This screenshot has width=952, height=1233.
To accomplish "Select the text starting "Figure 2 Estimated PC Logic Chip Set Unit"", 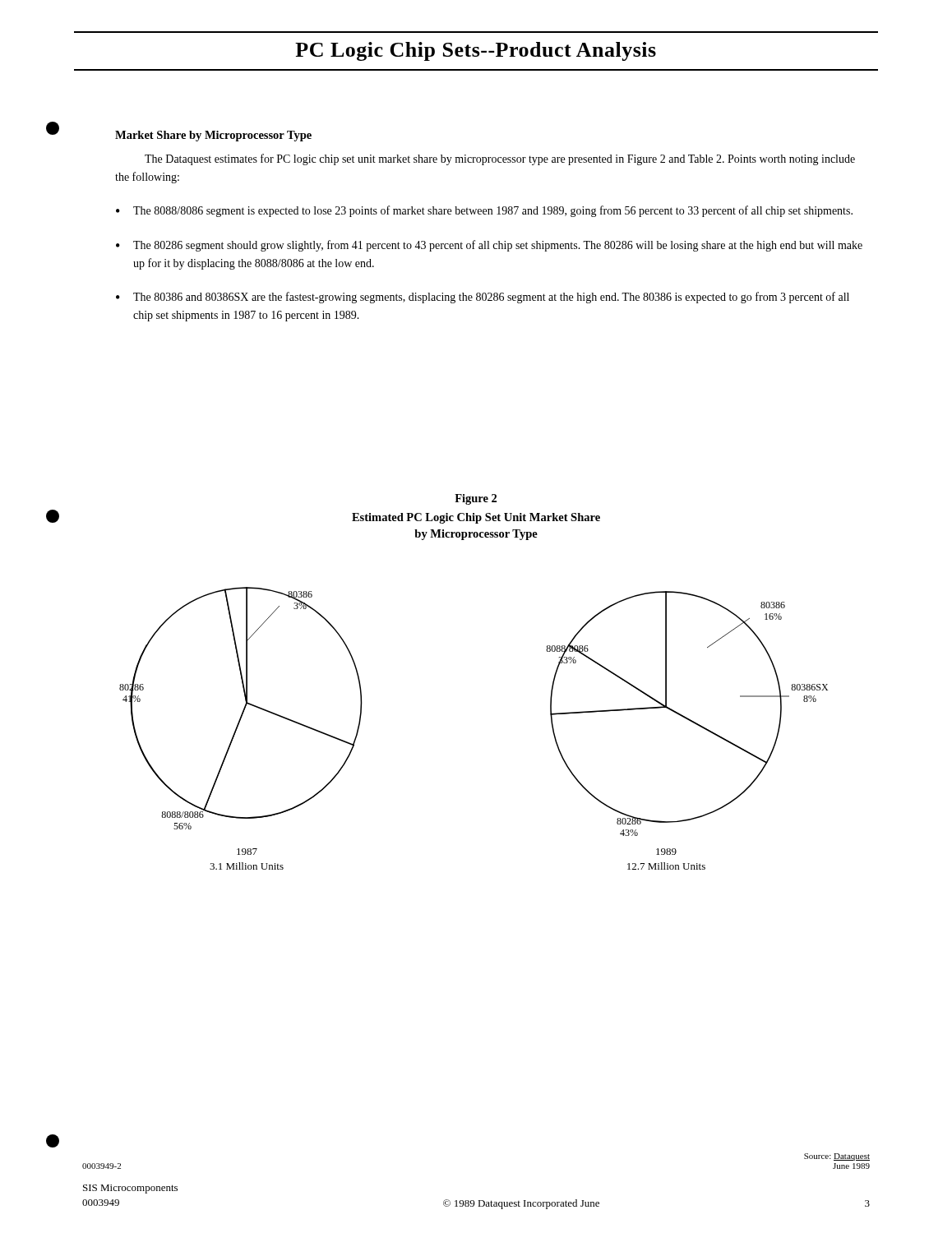I will click(476, 517).
